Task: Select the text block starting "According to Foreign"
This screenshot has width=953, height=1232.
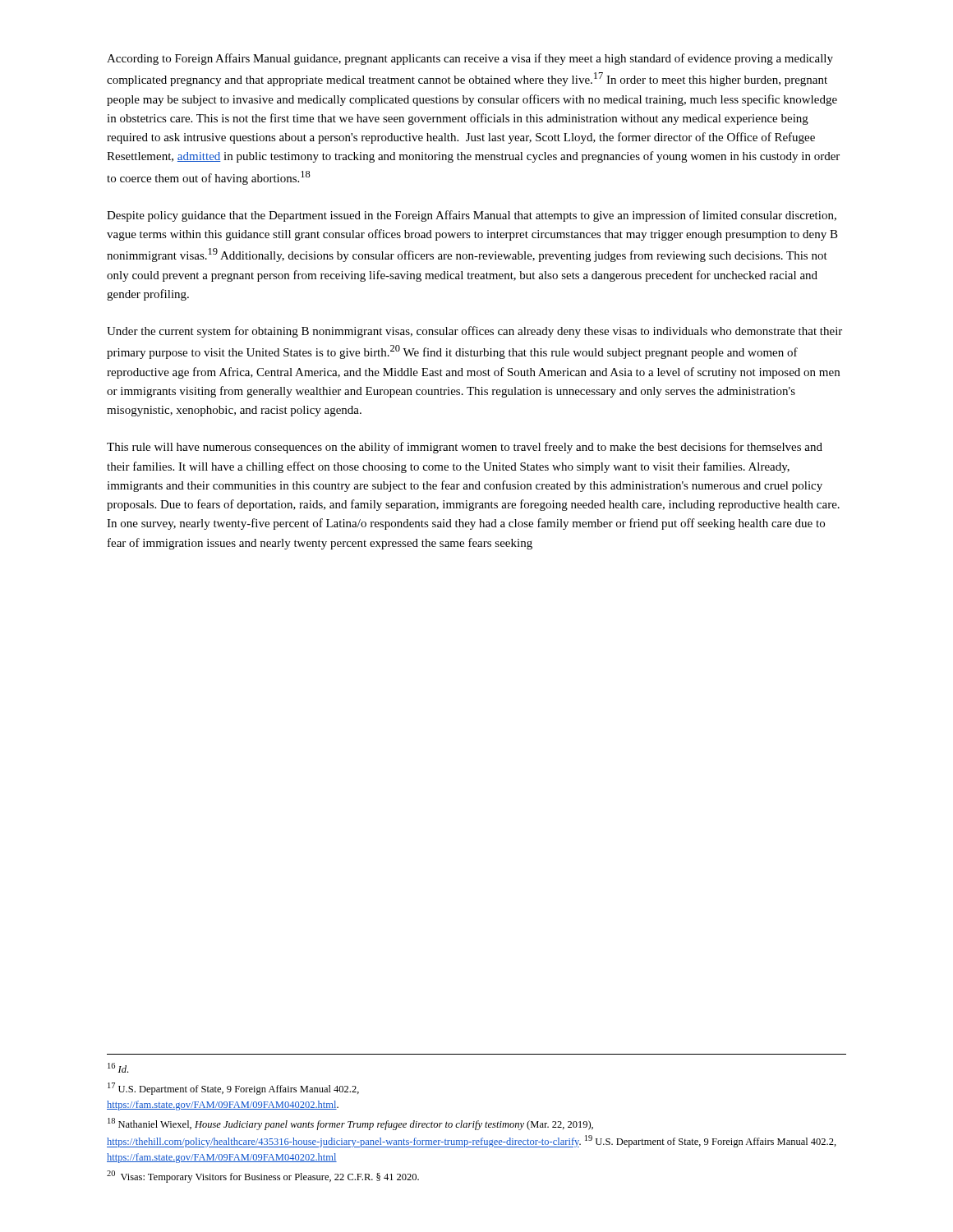Action: [473, 118]
